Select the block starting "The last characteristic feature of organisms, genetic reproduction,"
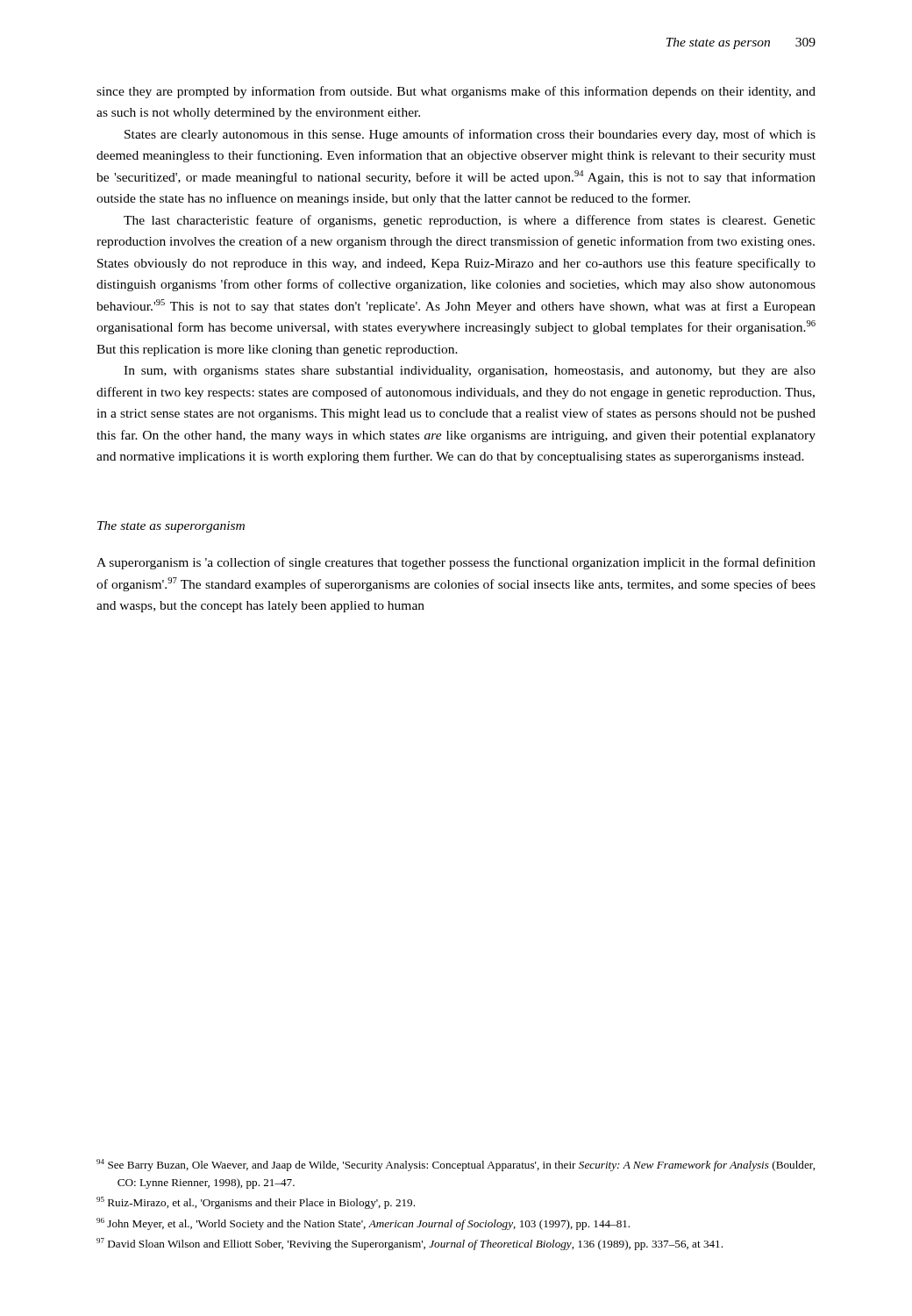The height and width of the screenshot is (1316, 912). (456, 285)
